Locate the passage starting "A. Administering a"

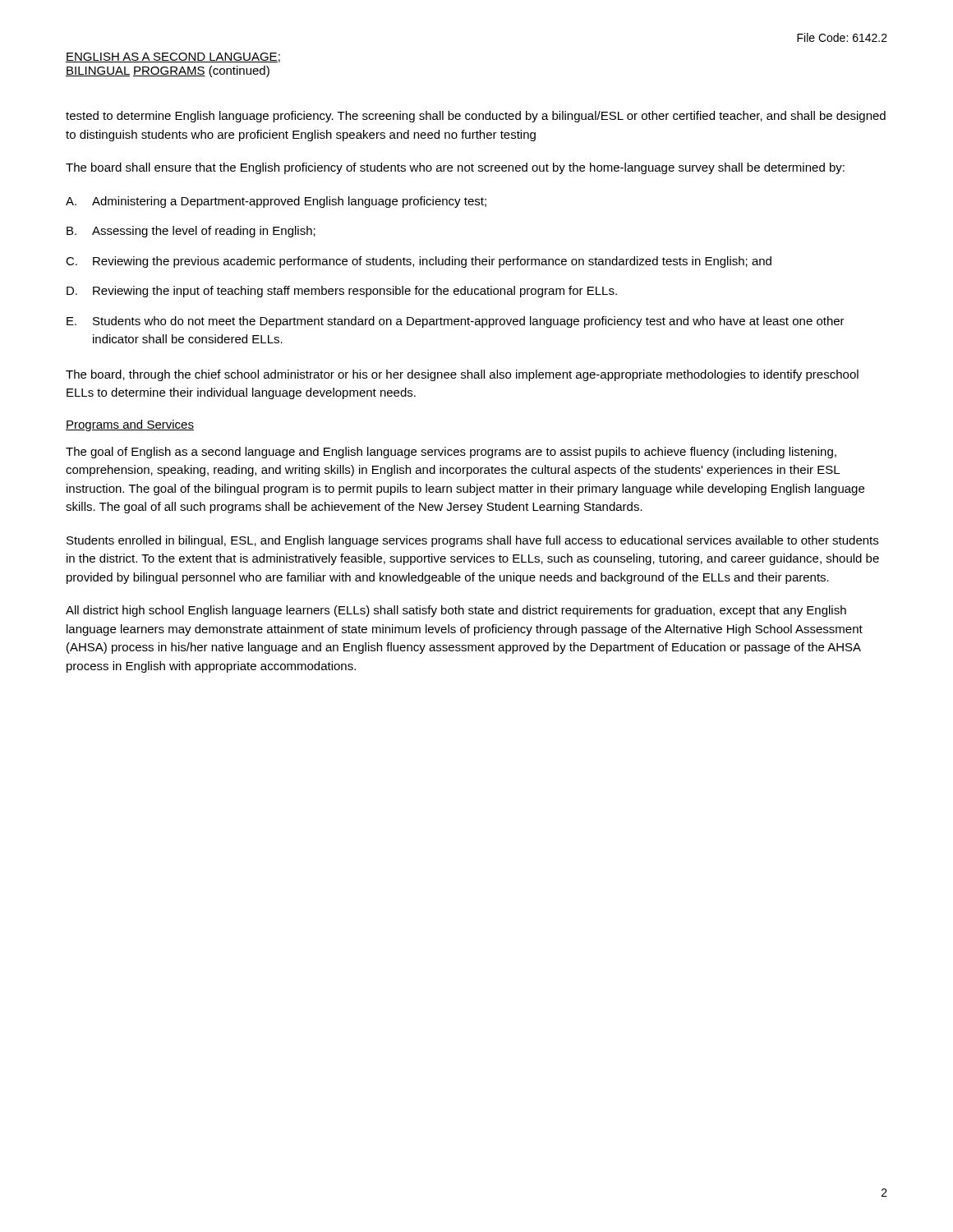click(476, 201)
